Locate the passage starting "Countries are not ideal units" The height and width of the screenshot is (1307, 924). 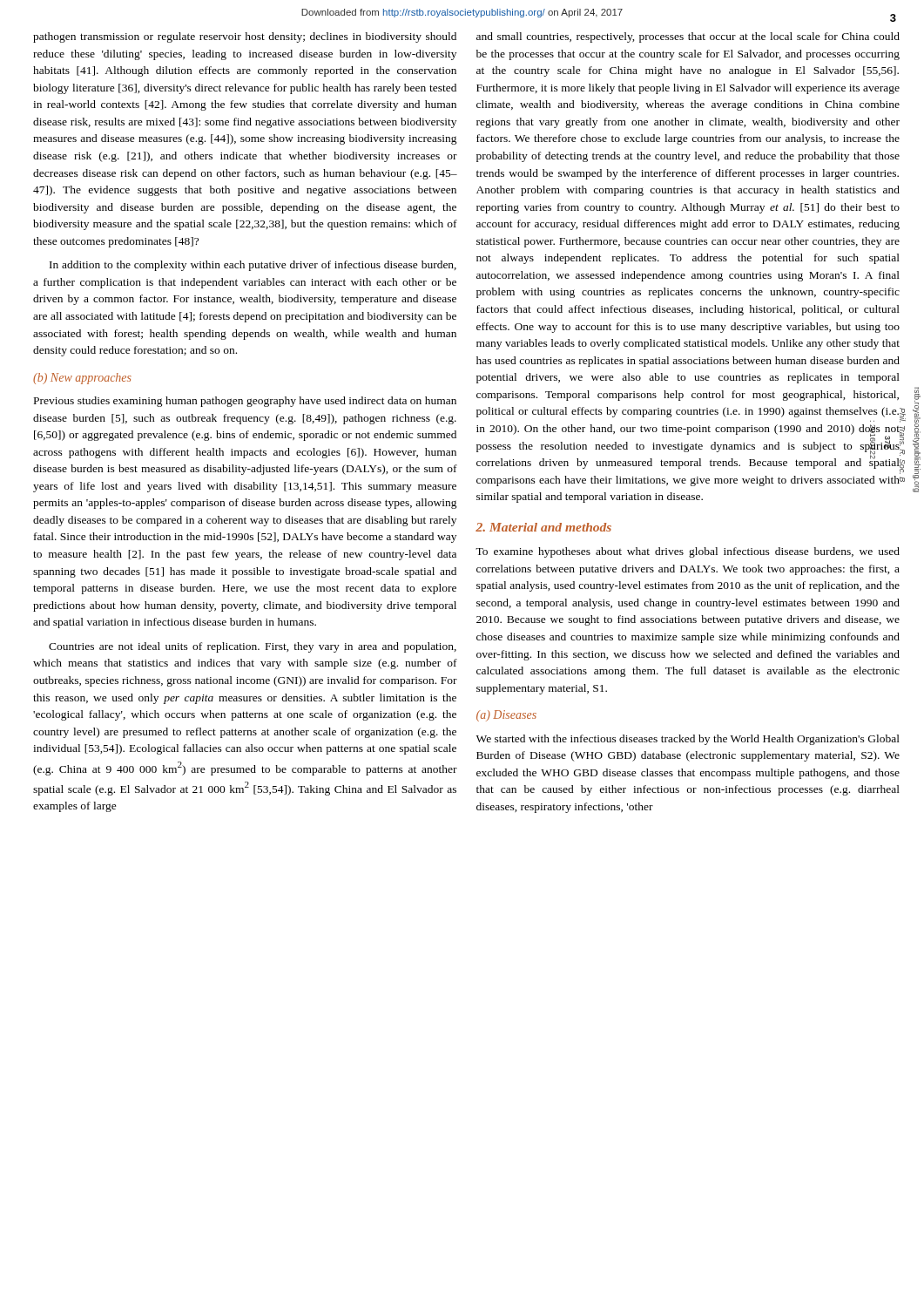pyautogui.click(x=245, y=726)
